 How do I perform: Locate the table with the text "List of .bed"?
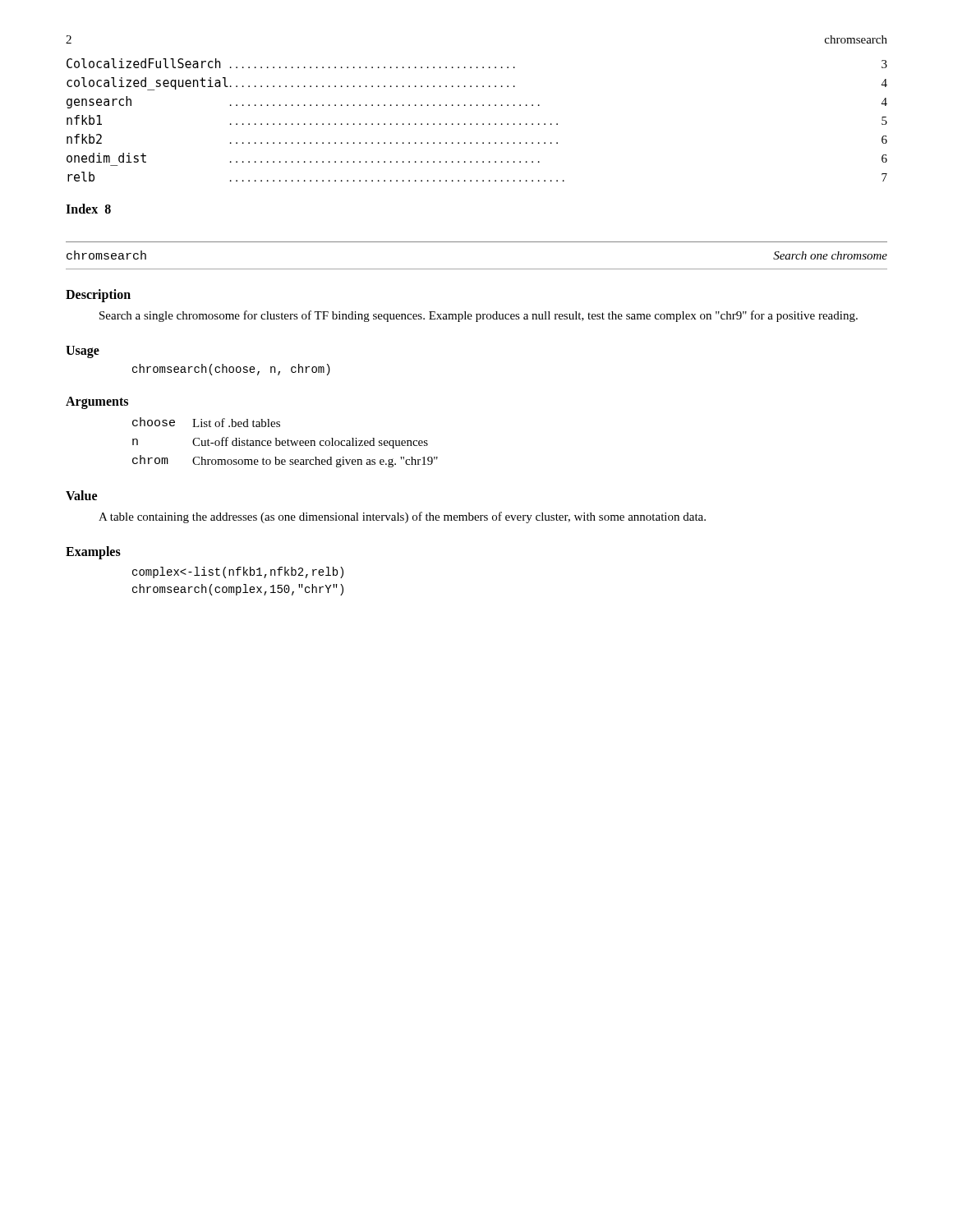coord(476,442)
